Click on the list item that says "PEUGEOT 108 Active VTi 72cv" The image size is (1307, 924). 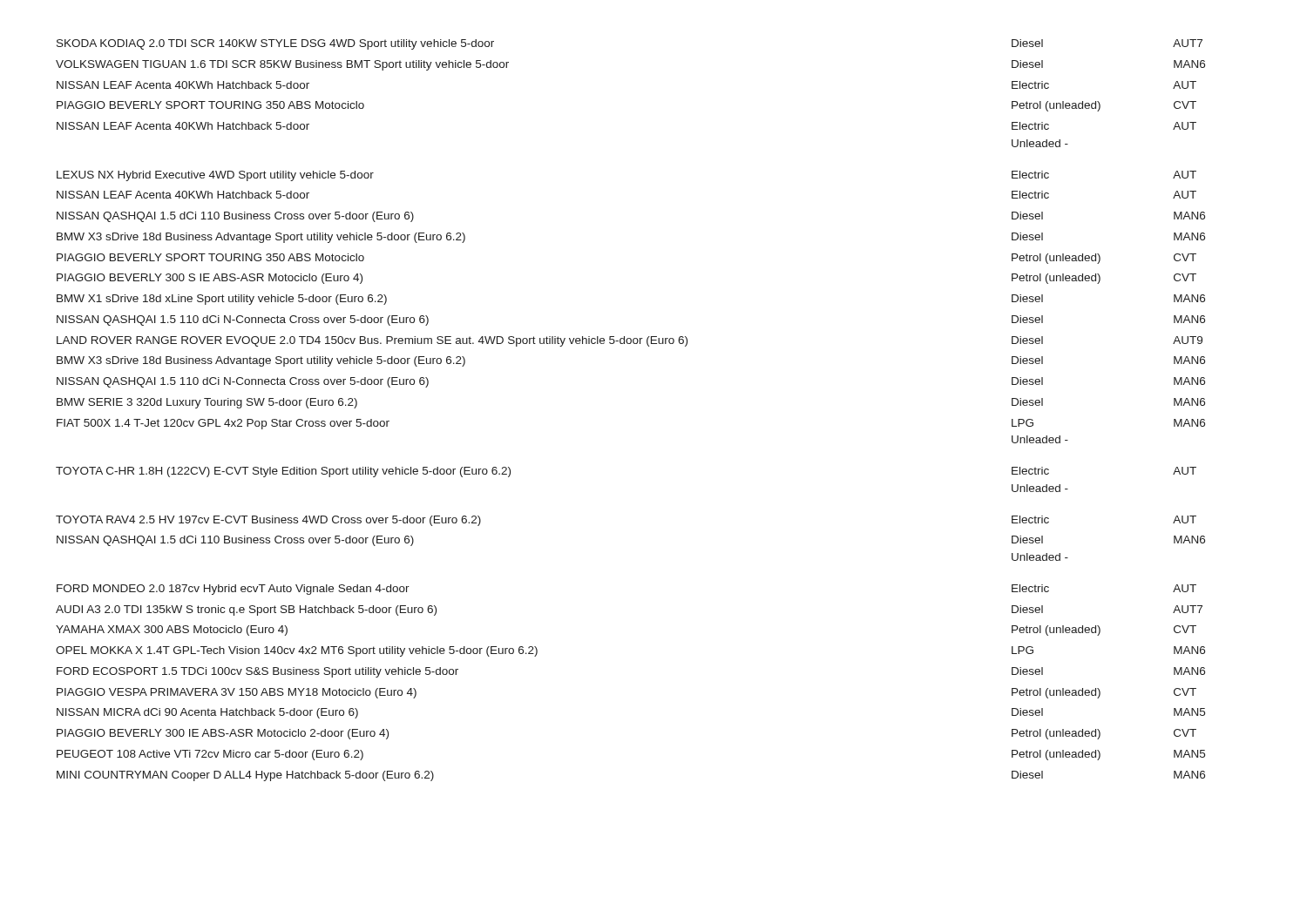208,755
